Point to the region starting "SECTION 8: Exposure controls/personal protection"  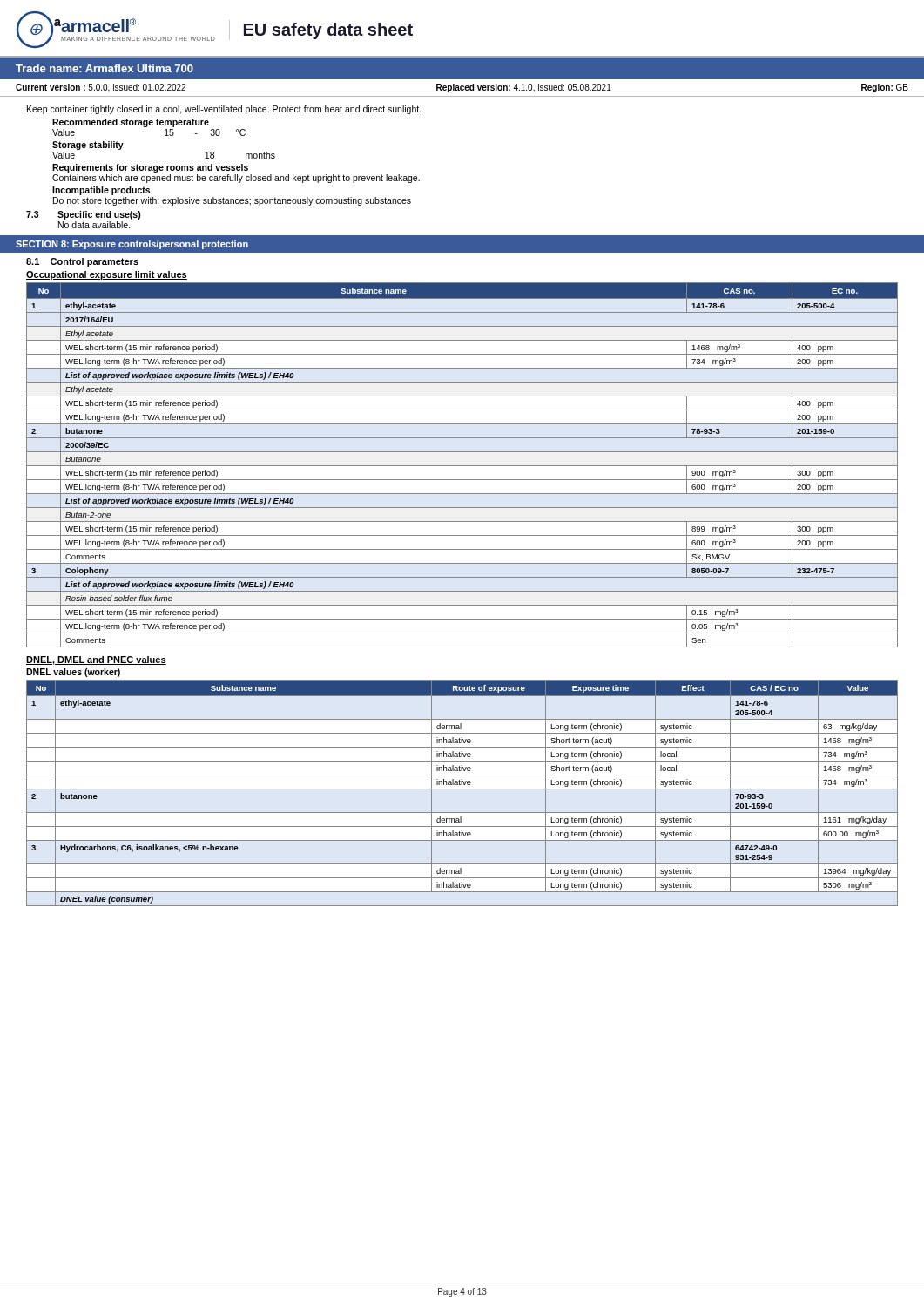132,244
